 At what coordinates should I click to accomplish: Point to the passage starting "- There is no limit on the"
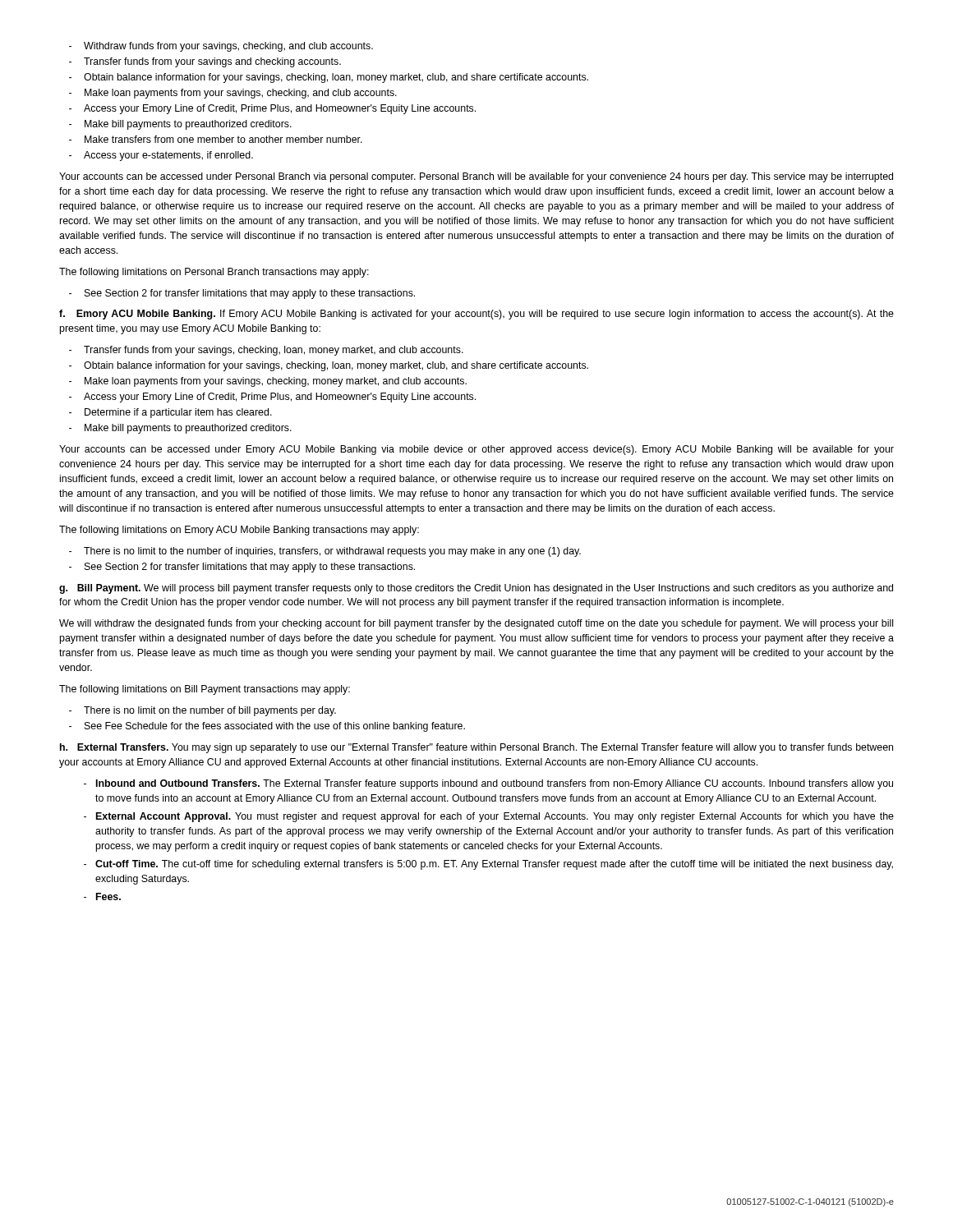click(203, 711)
